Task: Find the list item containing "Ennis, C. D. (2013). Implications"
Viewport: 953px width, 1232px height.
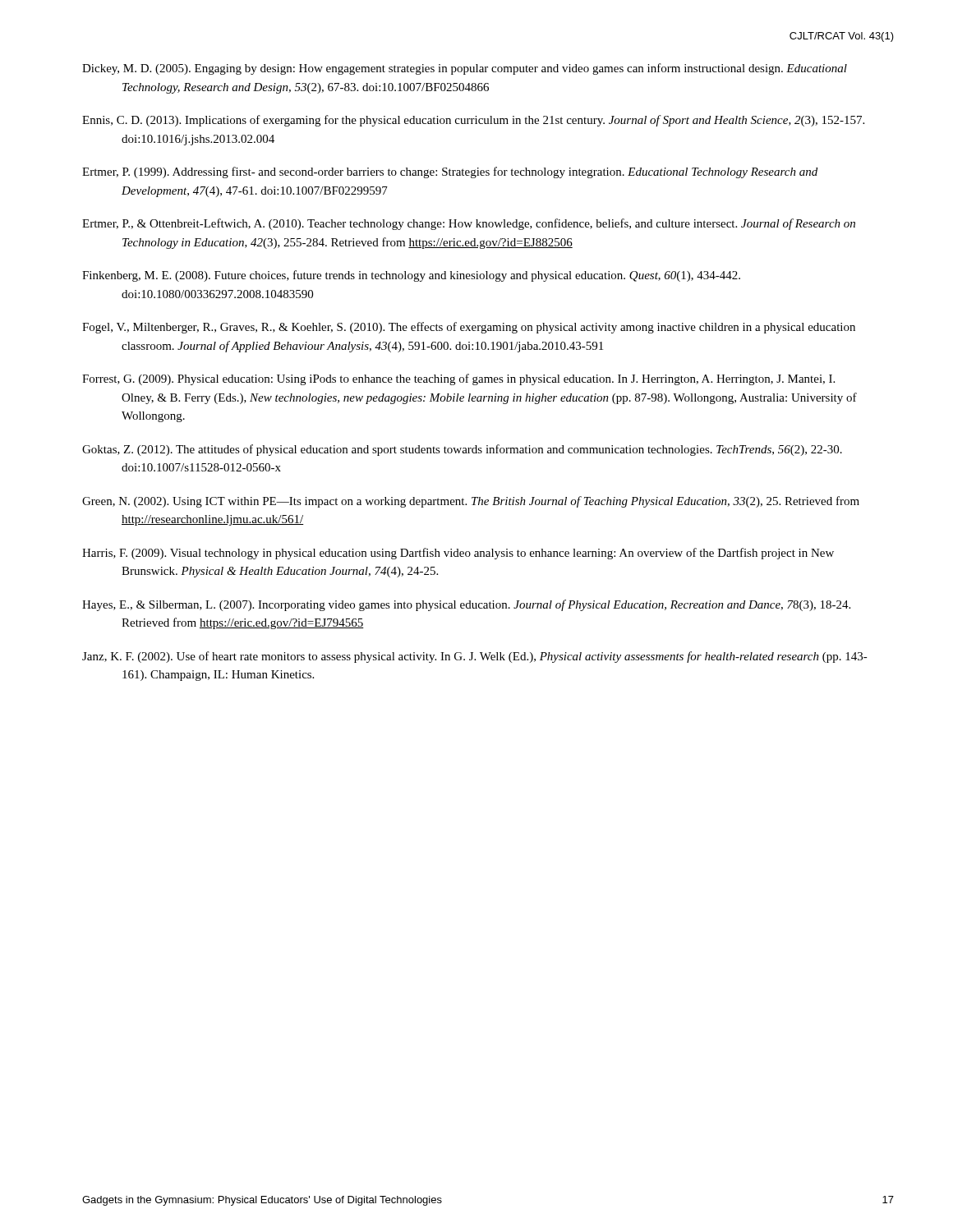Action: pos(474,129)
